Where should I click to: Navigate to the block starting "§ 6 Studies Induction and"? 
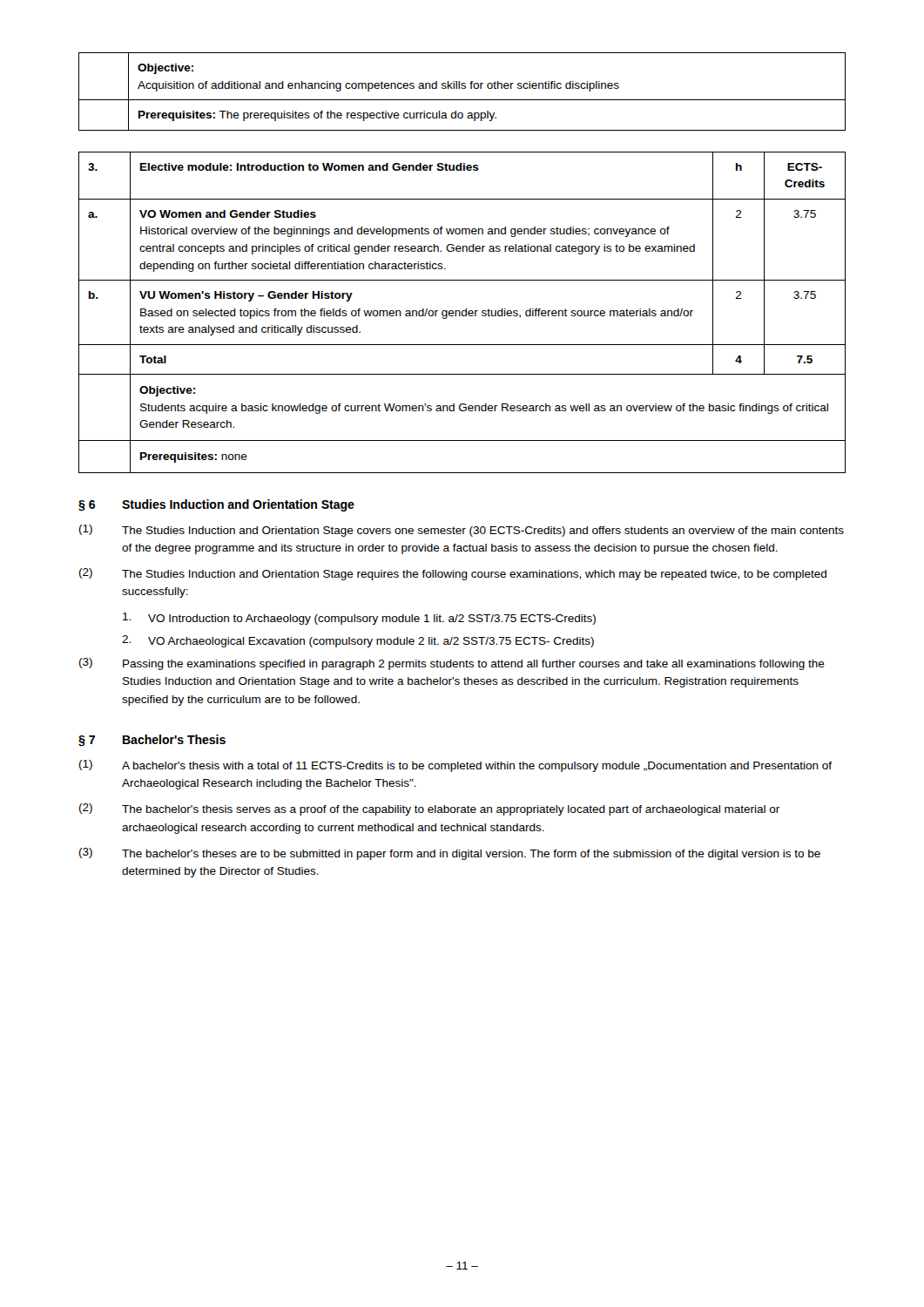(x=216, y=504)
